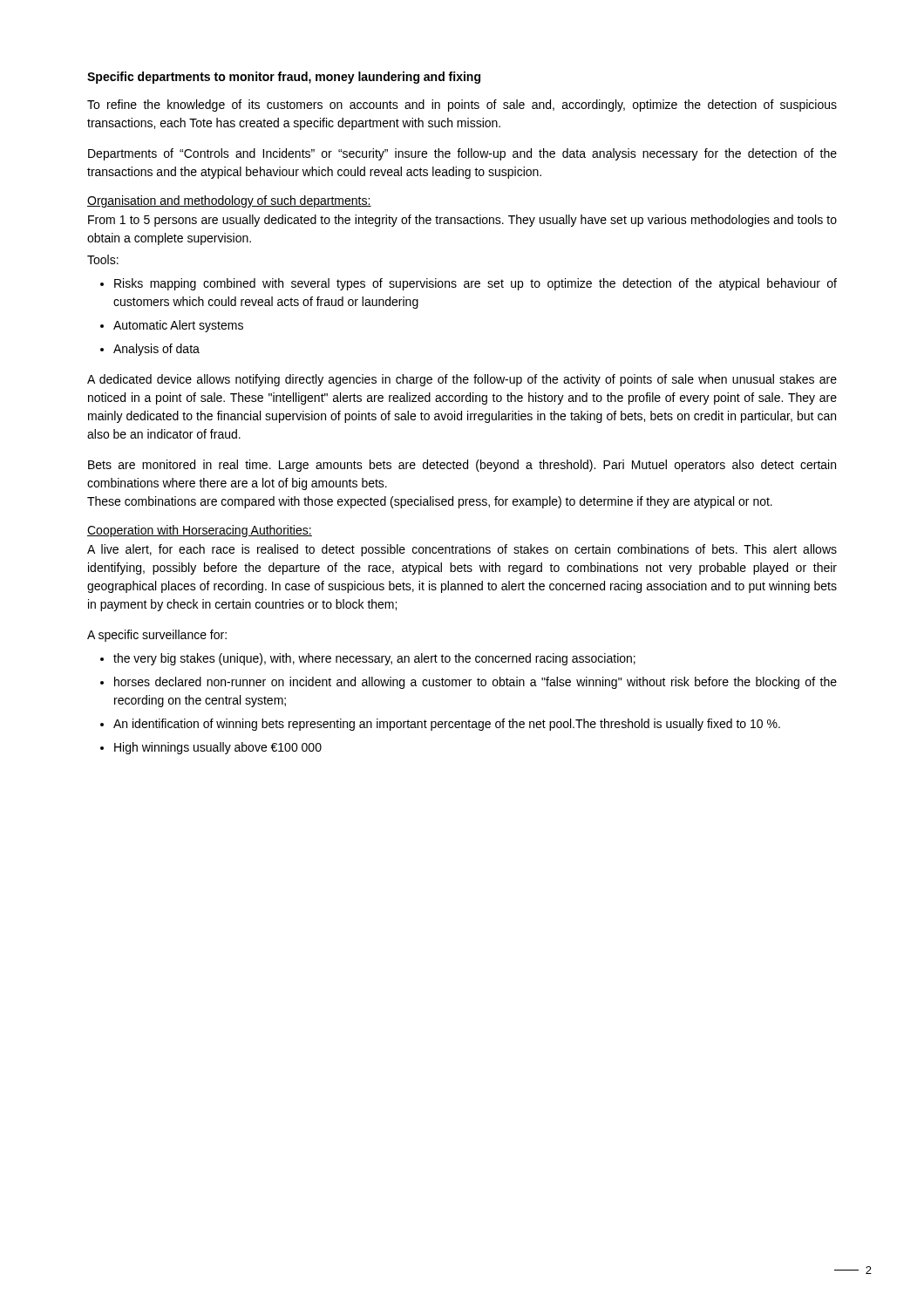Select the element starting "Risks mapping combined with"
This screenshot has width=924, height=1308.
(462, 293)
